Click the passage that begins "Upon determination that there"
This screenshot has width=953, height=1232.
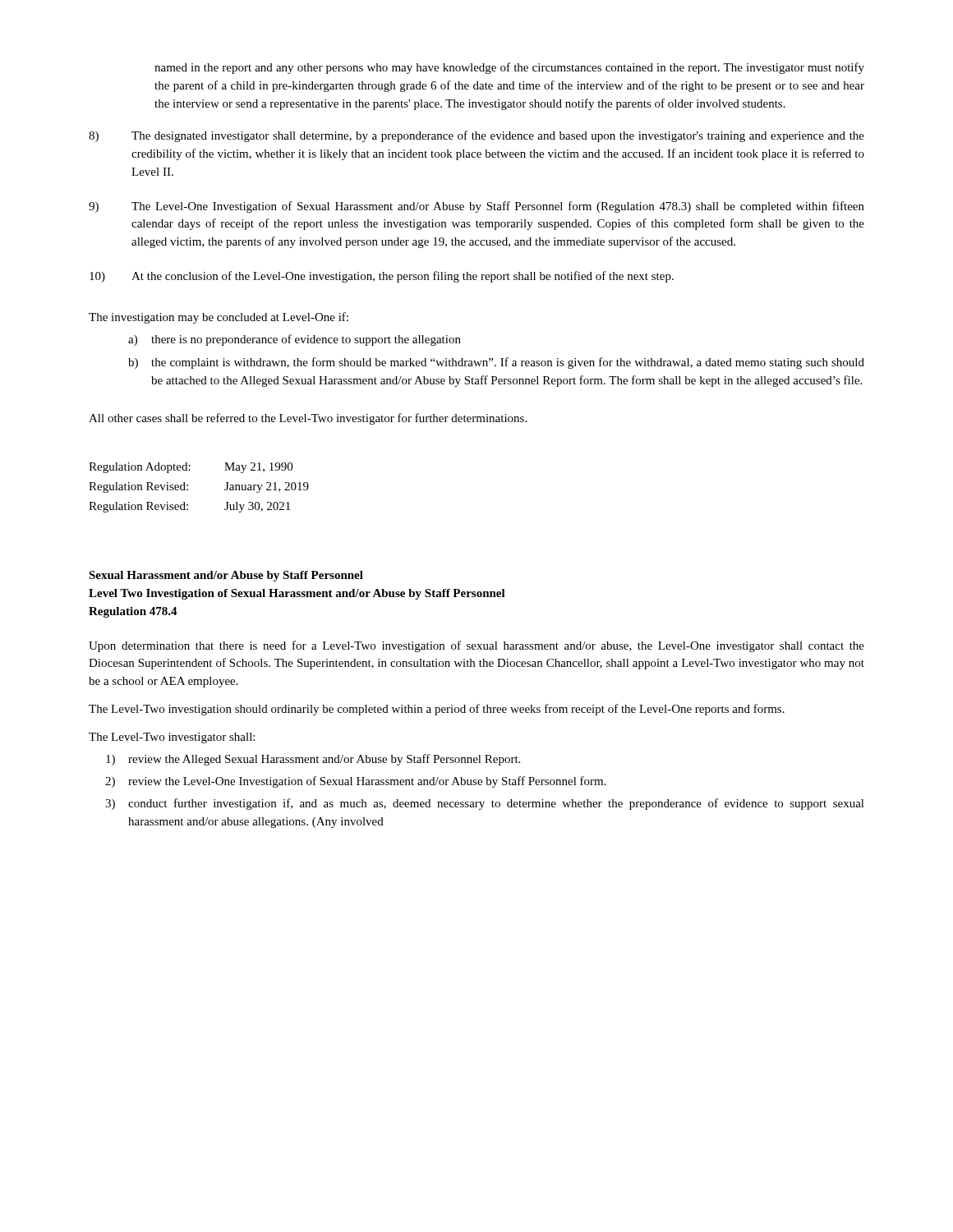point(476,664)
